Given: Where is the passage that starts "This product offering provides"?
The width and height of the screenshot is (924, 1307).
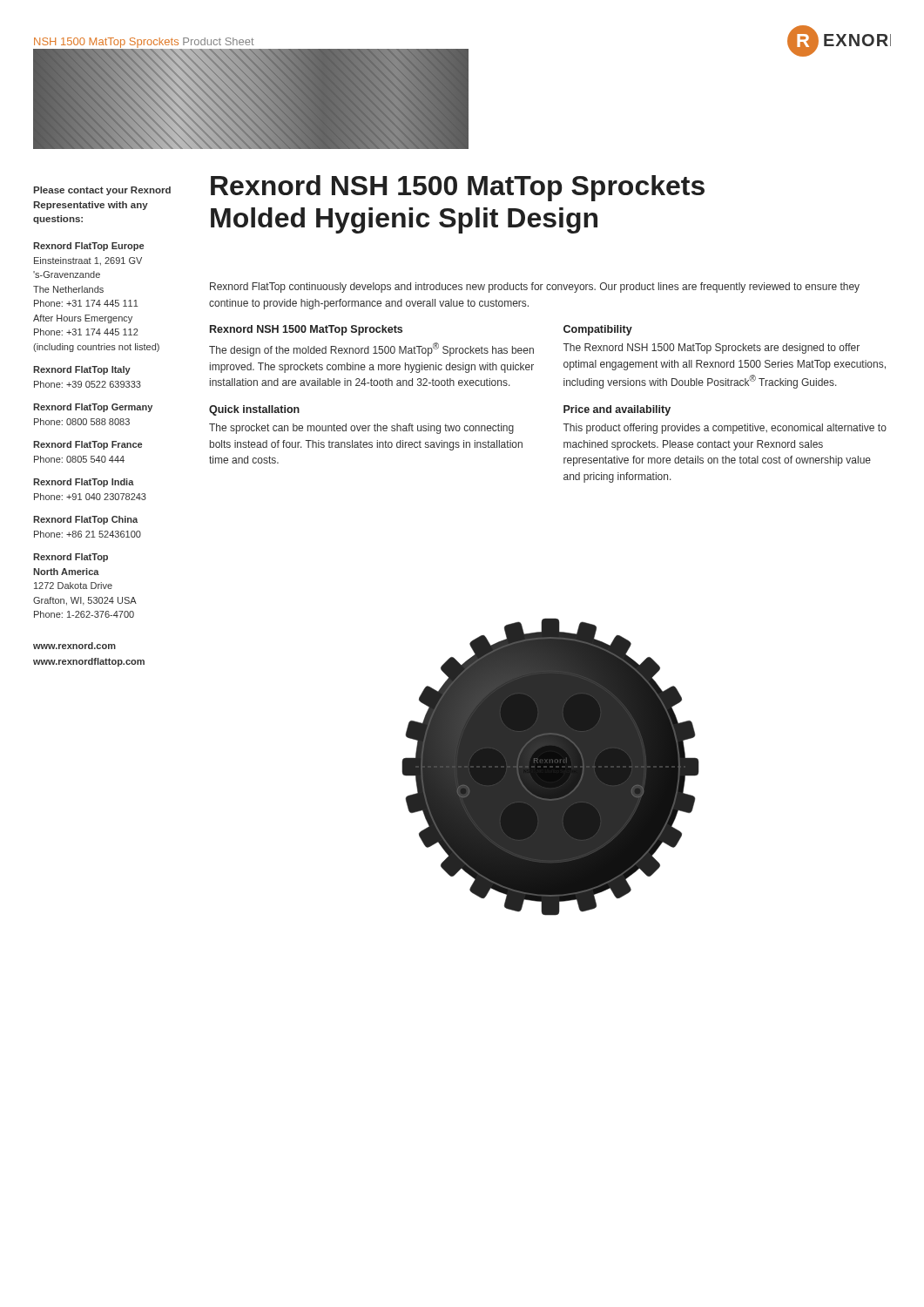Looking at the screenshot, I should [x=725, y=452].
